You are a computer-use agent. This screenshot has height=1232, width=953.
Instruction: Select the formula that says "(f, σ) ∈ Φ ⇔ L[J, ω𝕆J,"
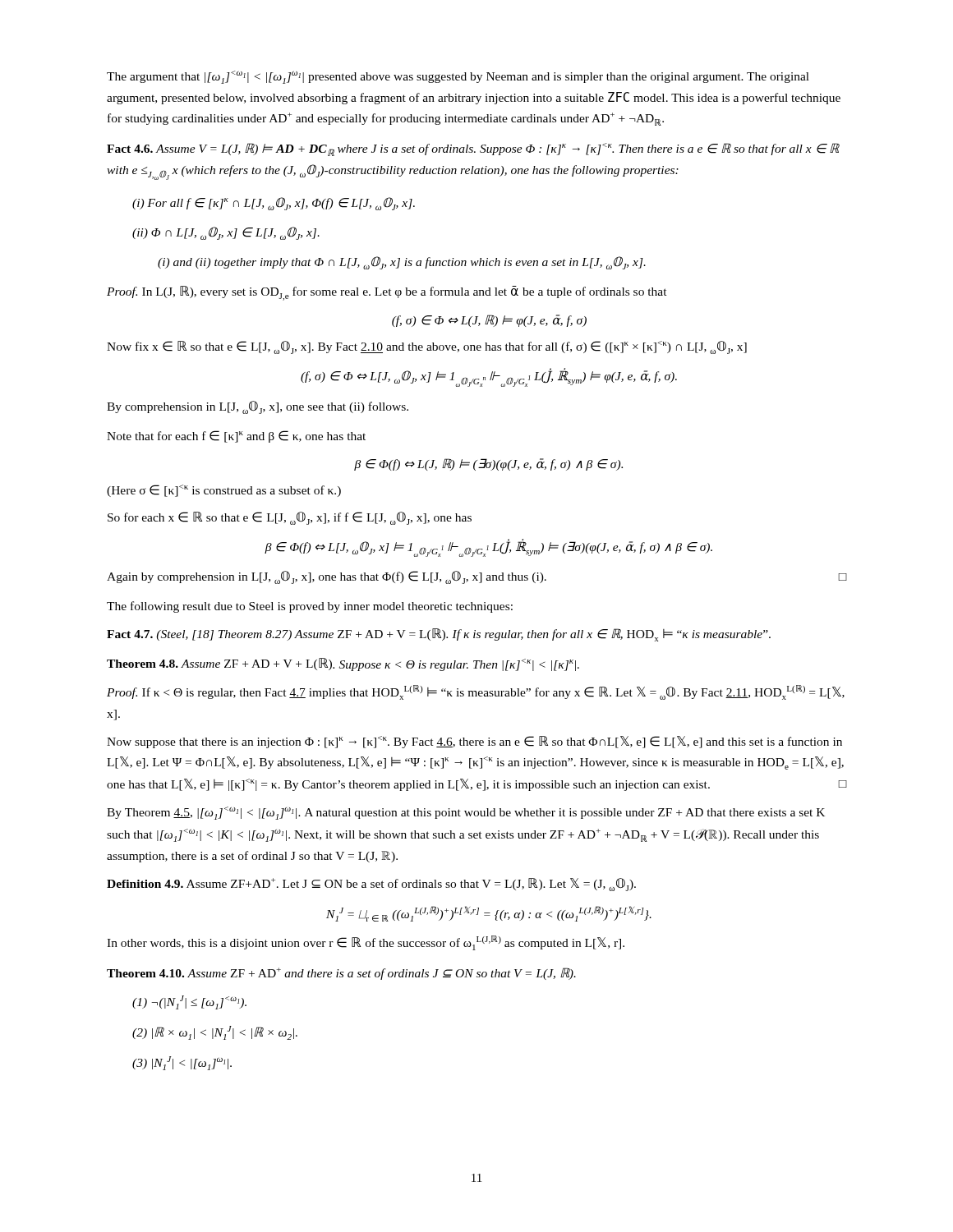click(489, 378)
